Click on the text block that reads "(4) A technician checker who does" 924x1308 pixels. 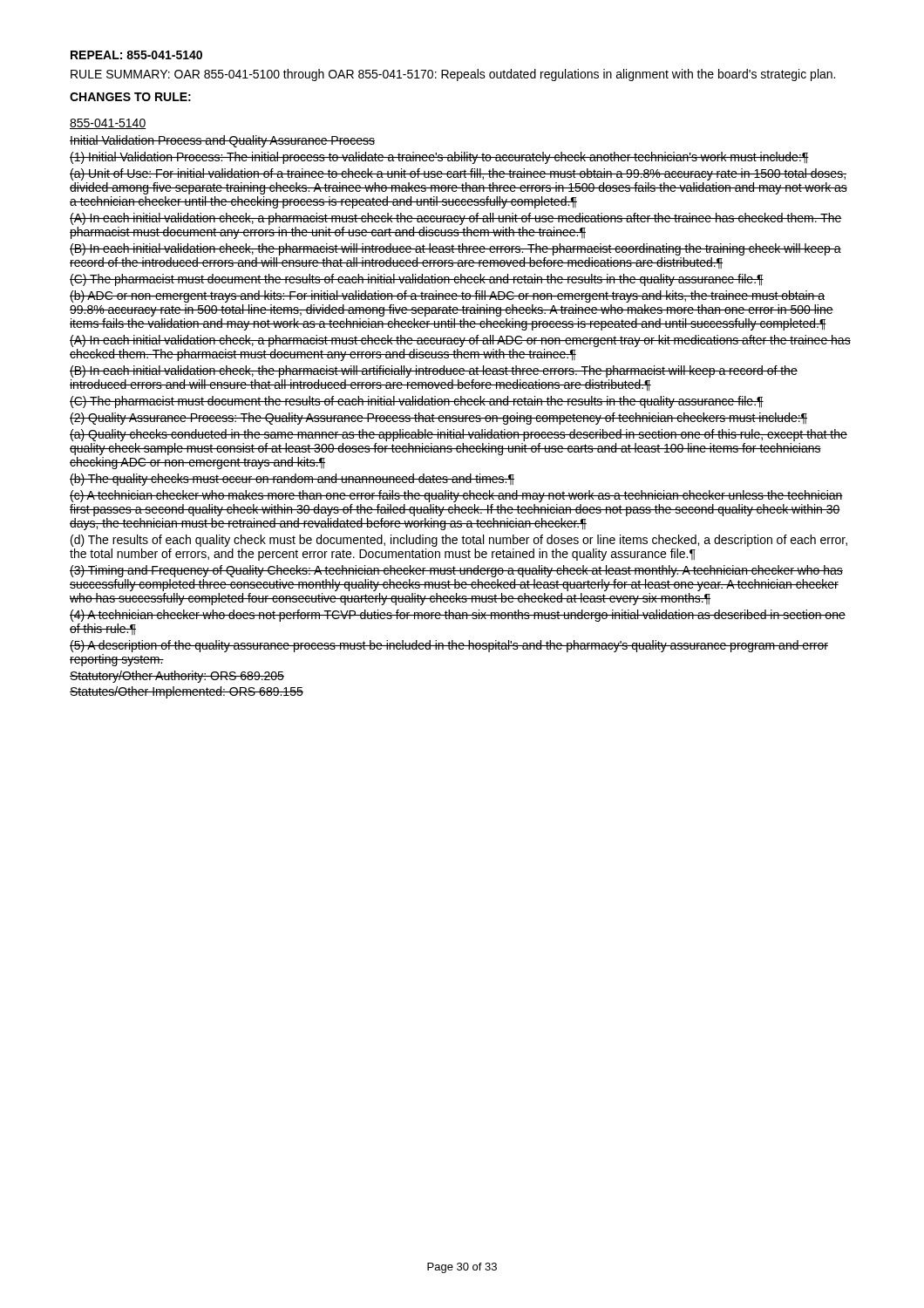(x=458, y=622)
